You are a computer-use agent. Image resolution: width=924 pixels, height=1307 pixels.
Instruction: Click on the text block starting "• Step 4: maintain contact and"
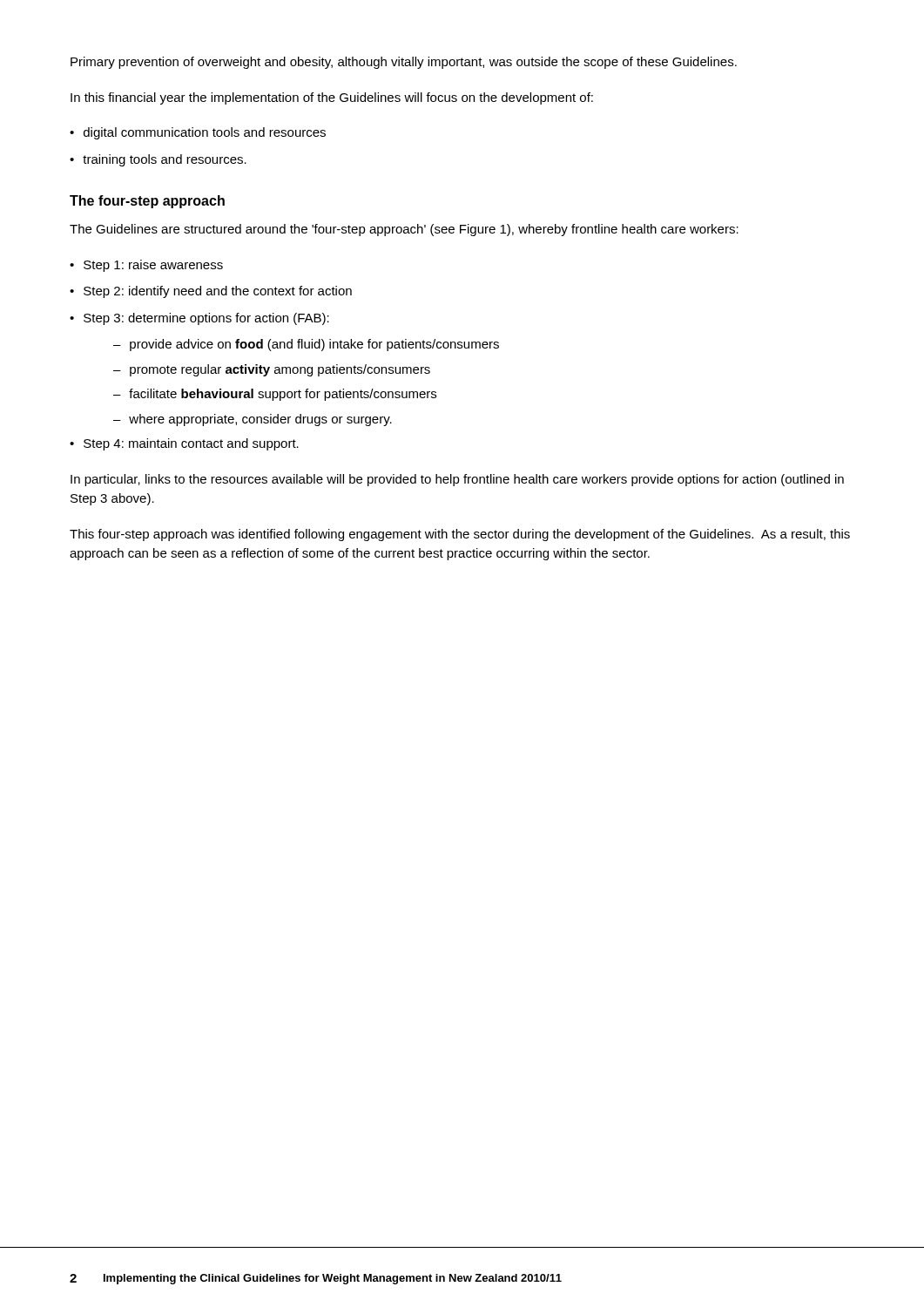[x=185, y=444]
